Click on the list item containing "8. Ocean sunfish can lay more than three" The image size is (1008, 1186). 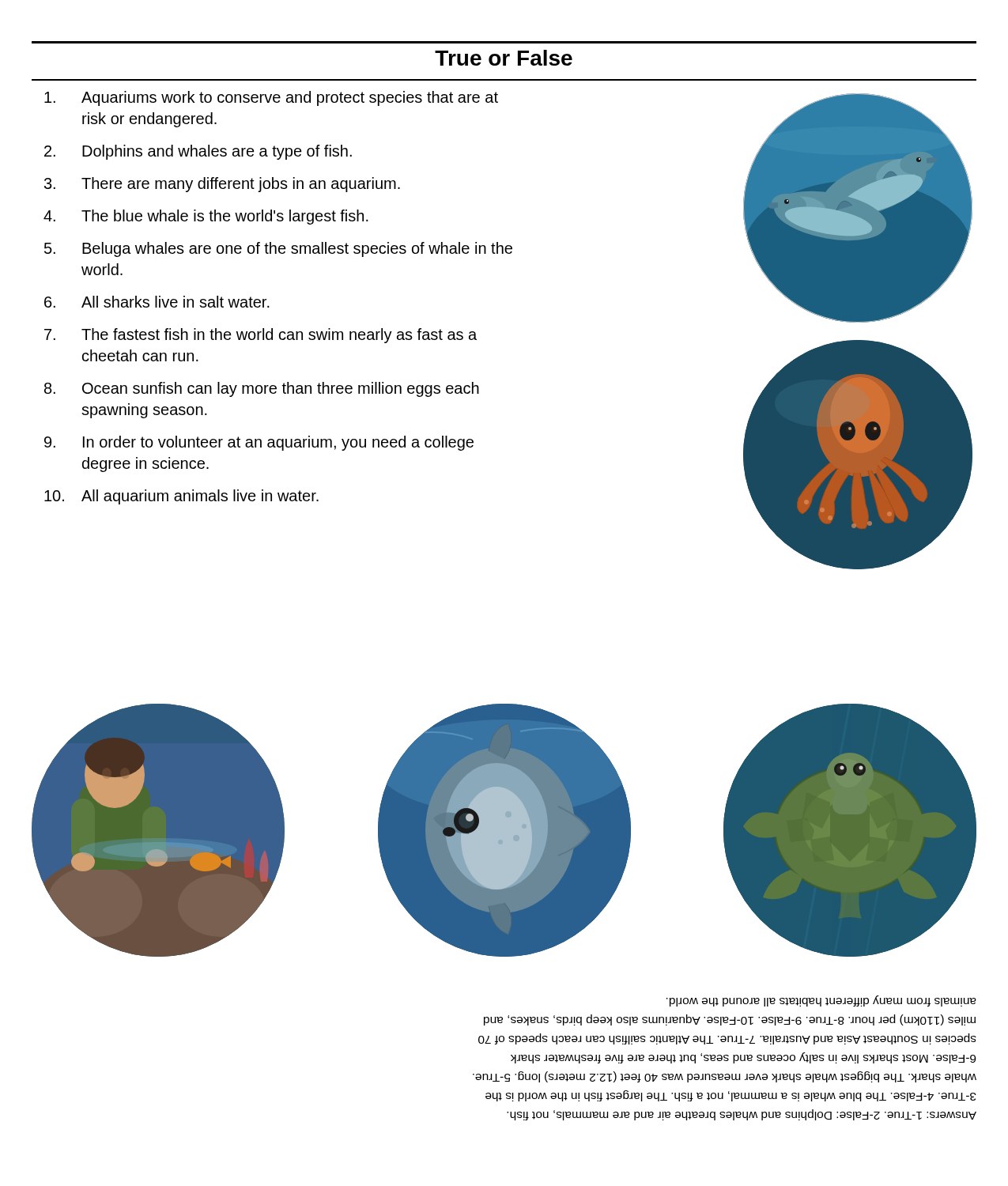[x=281, y=399]
